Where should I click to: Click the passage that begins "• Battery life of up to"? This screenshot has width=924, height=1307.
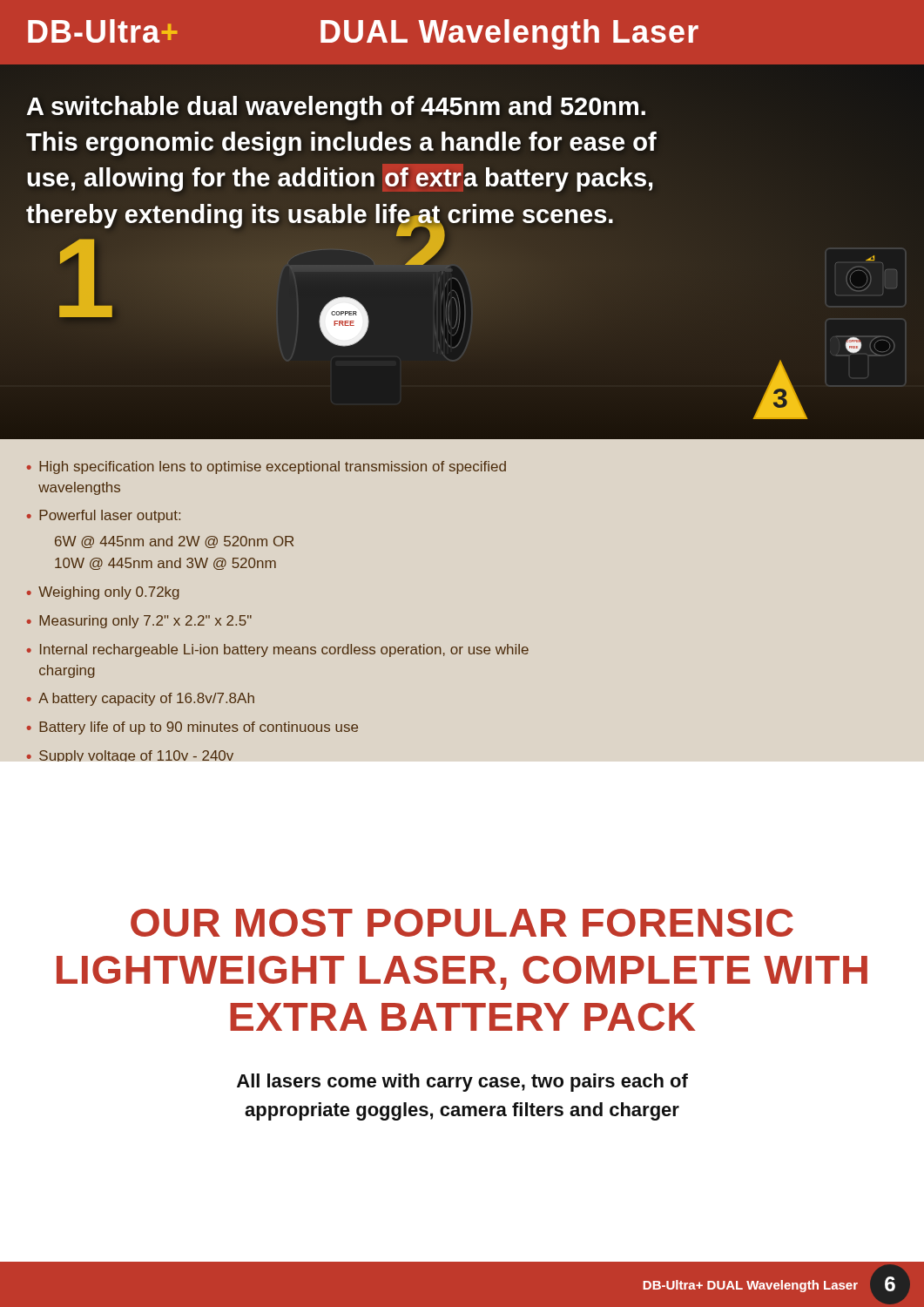192,728
